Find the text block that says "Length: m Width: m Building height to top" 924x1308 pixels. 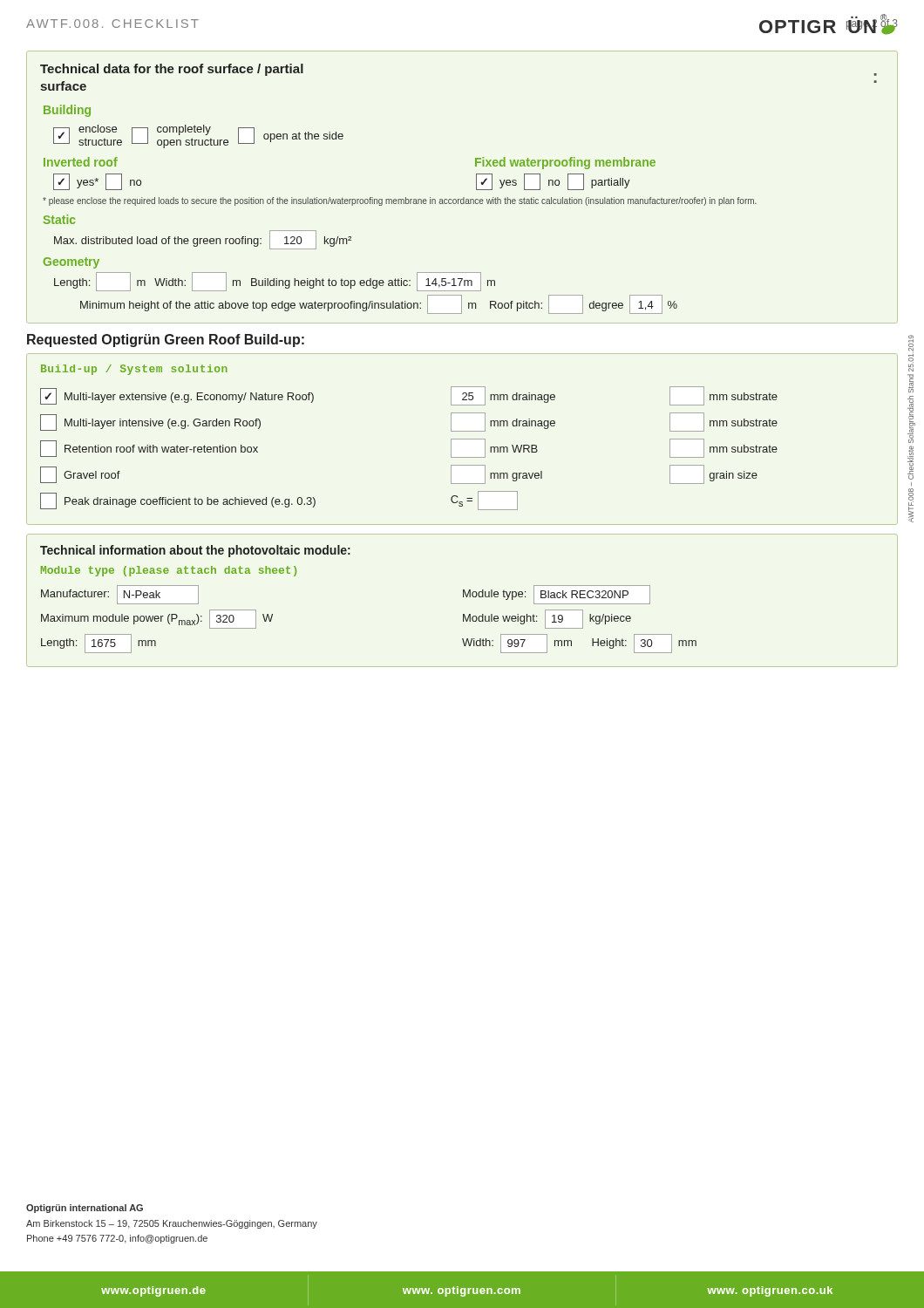pos(274,282)
